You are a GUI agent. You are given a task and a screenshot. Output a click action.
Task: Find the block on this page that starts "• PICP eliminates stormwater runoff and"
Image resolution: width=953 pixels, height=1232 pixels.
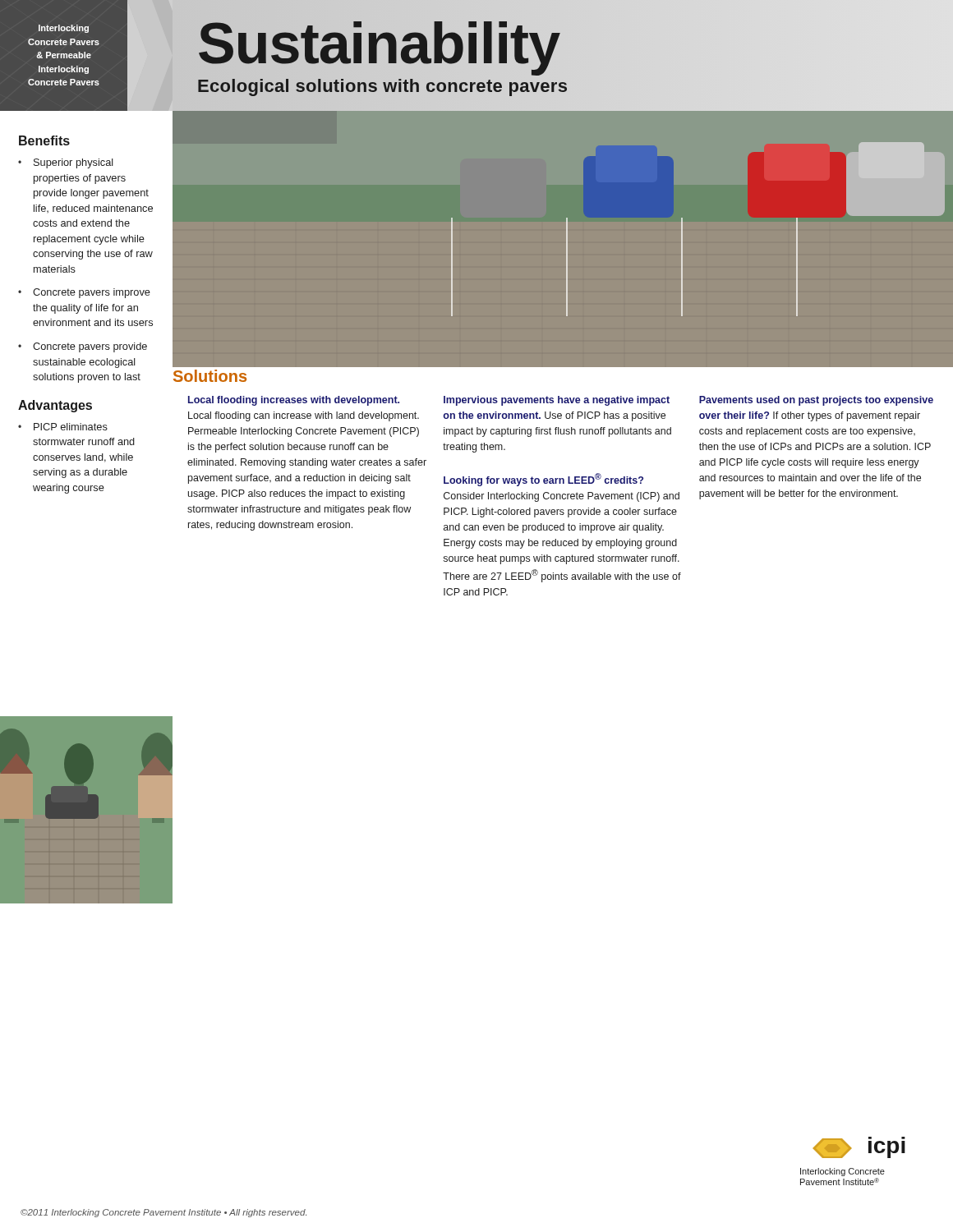tap(88, 458)
